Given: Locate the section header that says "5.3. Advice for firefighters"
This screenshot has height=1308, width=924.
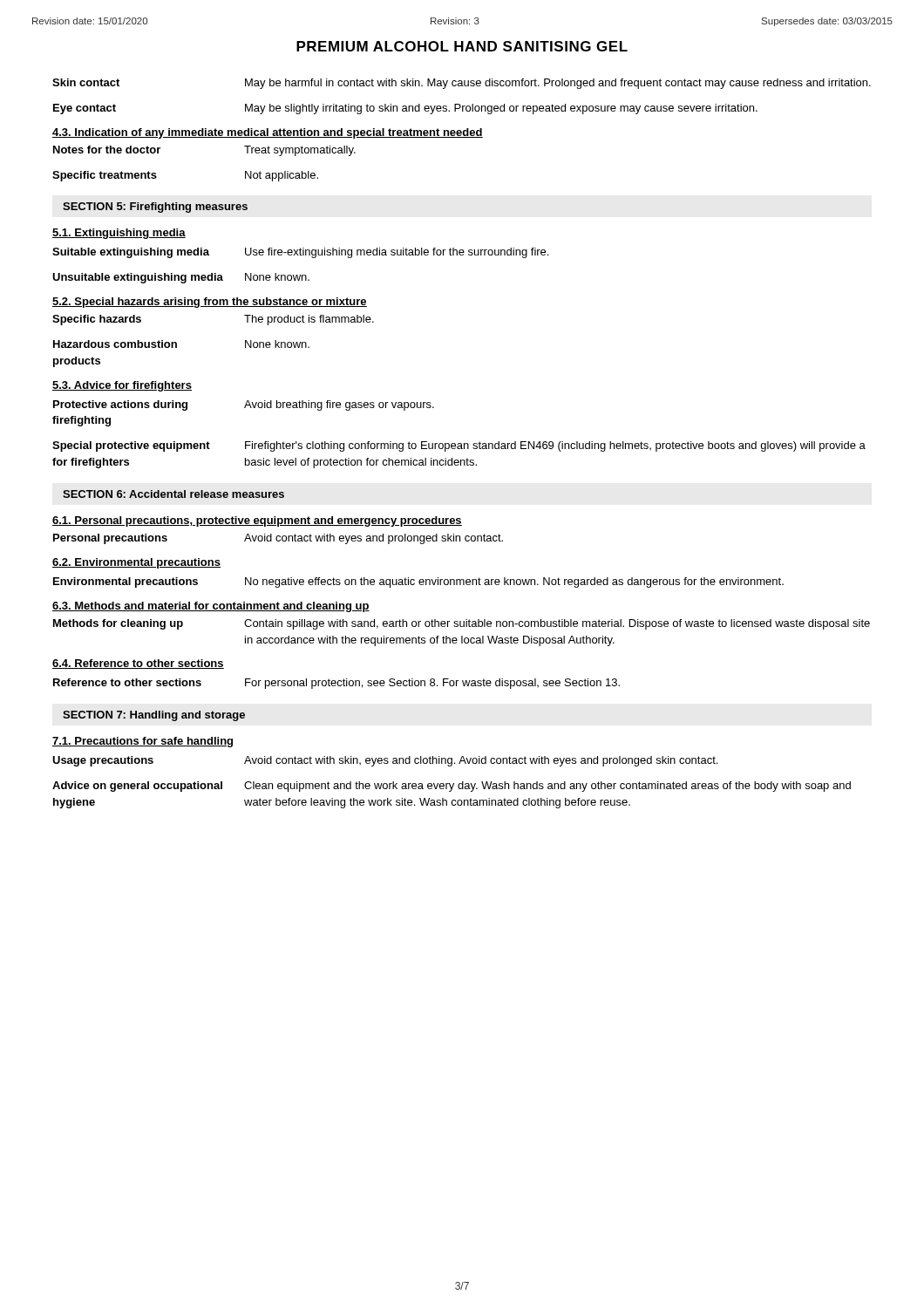Looking at the screenshot, I should point(122,385).
